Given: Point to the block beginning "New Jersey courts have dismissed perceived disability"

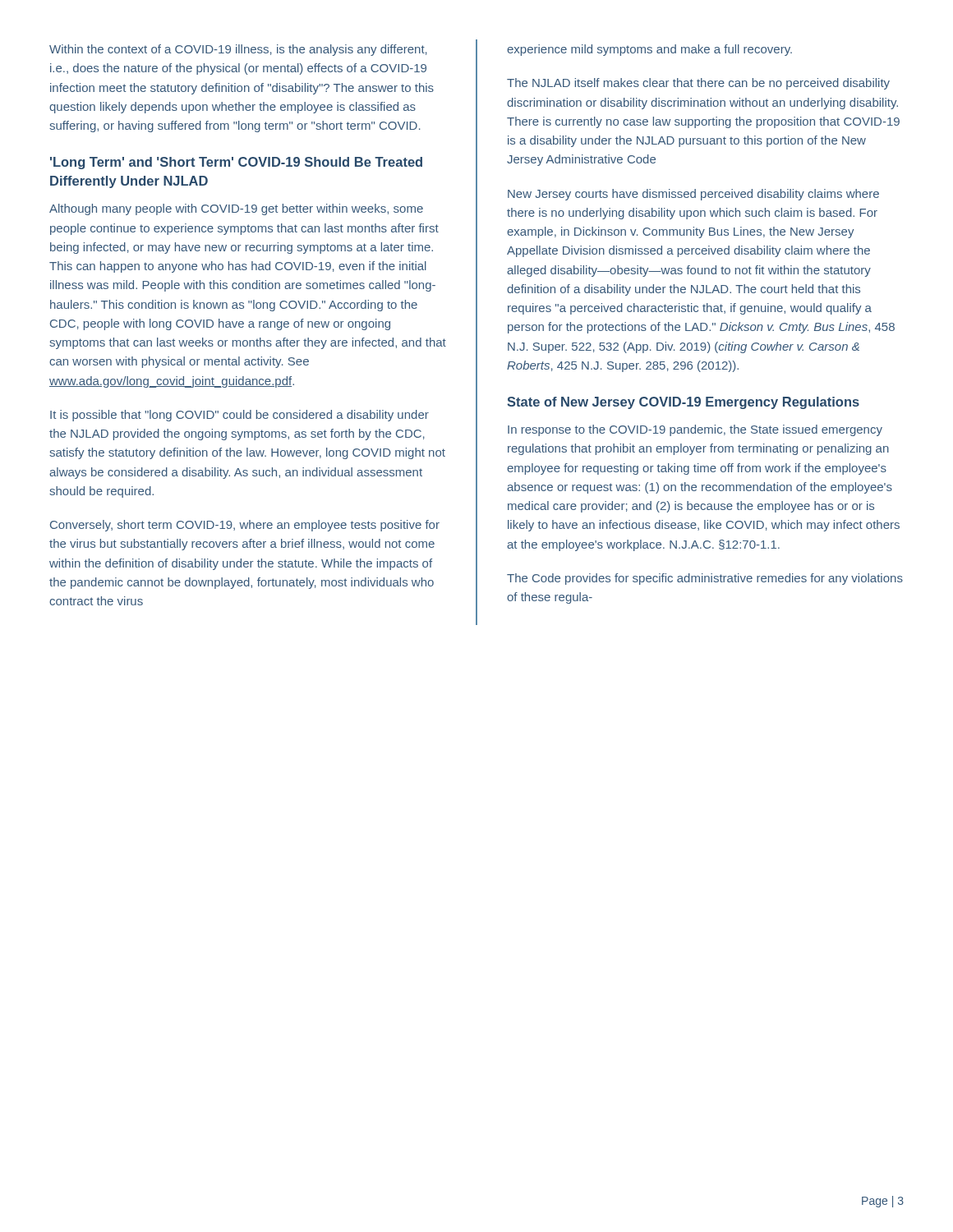Looking at the screenshot, I should coord(701,279).
